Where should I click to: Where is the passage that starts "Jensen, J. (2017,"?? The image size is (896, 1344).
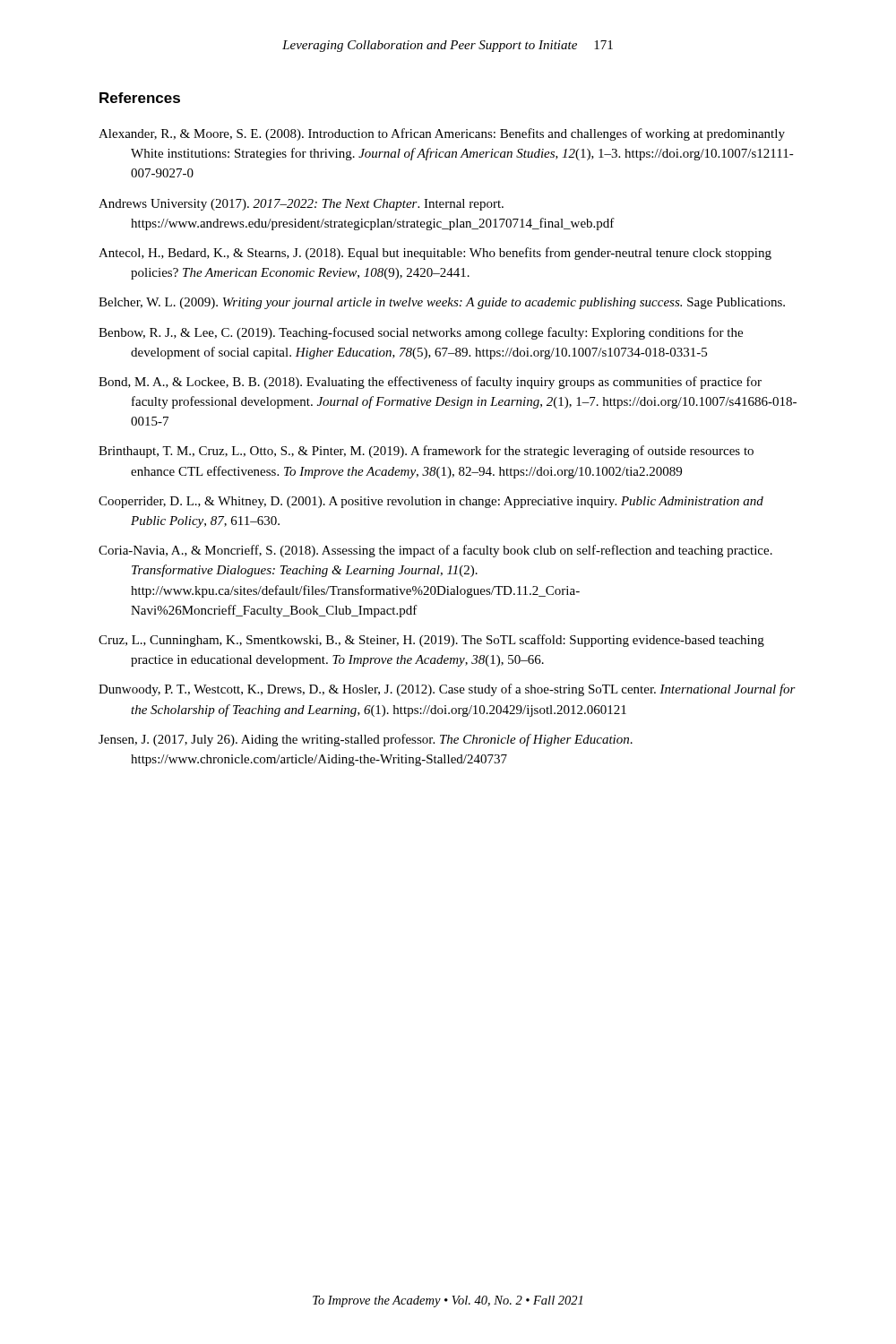(x=366, y=749)
